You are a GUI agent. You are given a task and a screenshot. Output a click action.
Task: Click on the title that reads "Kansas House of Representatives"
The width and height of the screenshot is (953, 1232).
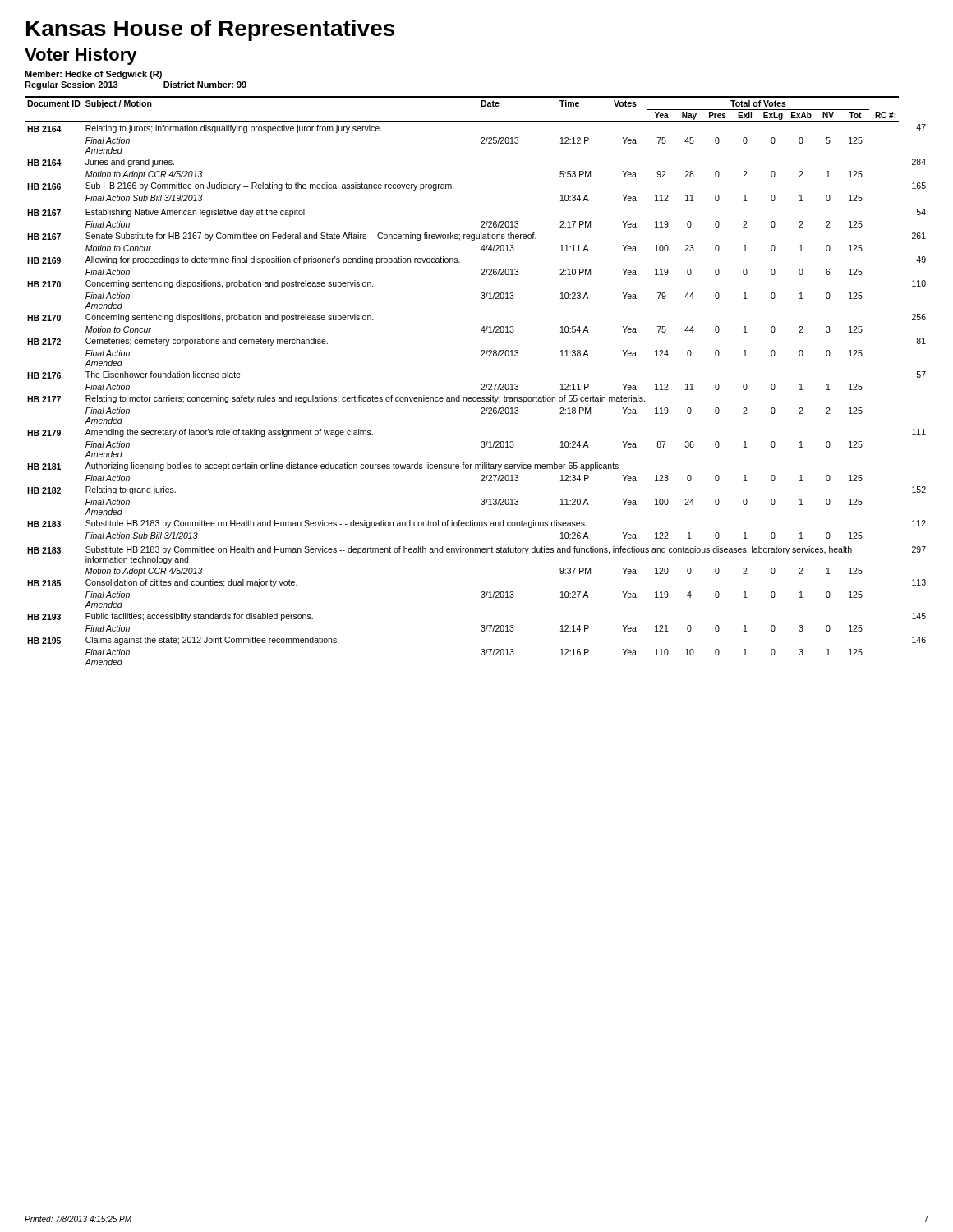[x=210, y=28]
